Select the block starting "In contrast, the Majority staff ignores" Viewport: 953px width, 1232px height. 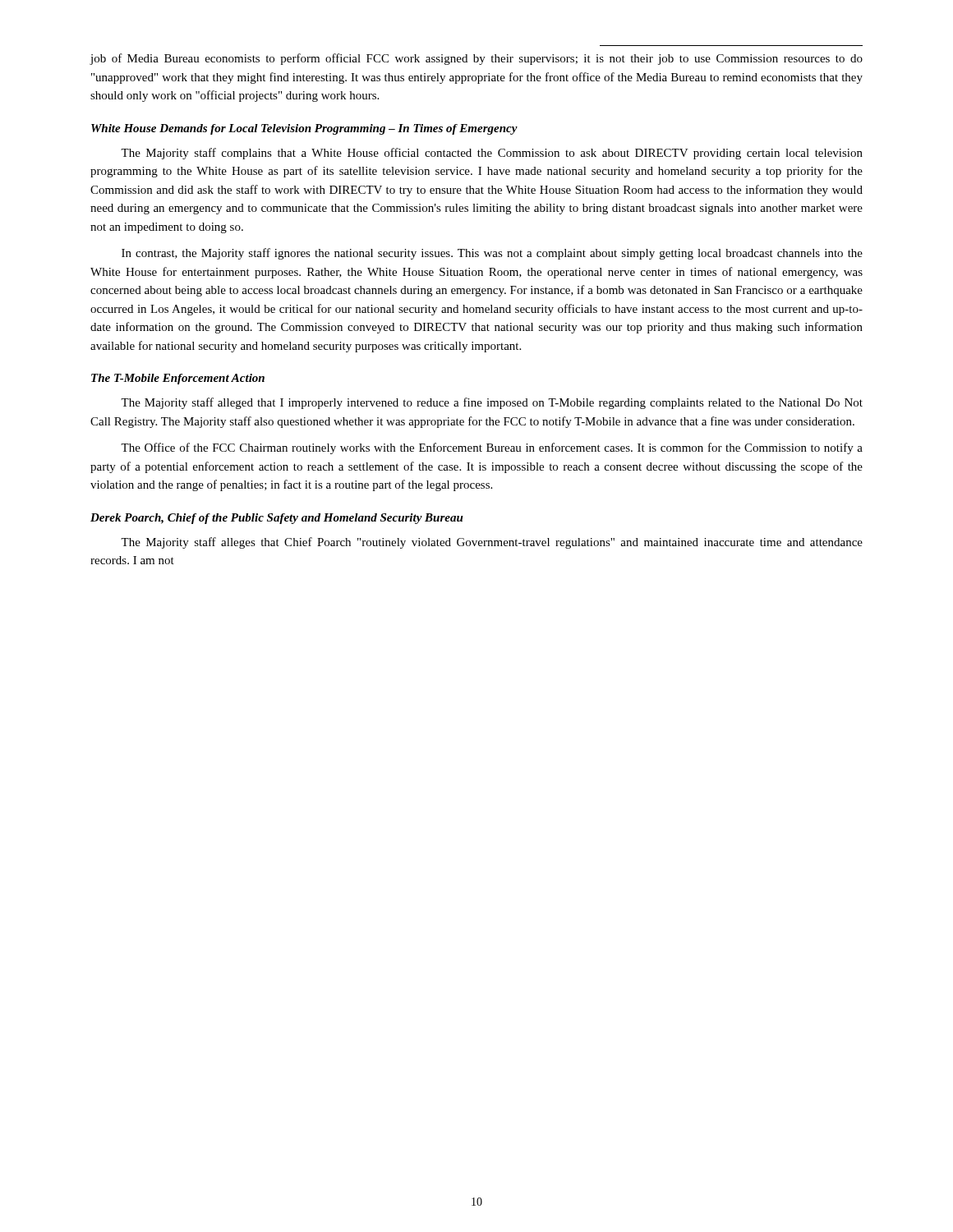[x=476, y=299]
